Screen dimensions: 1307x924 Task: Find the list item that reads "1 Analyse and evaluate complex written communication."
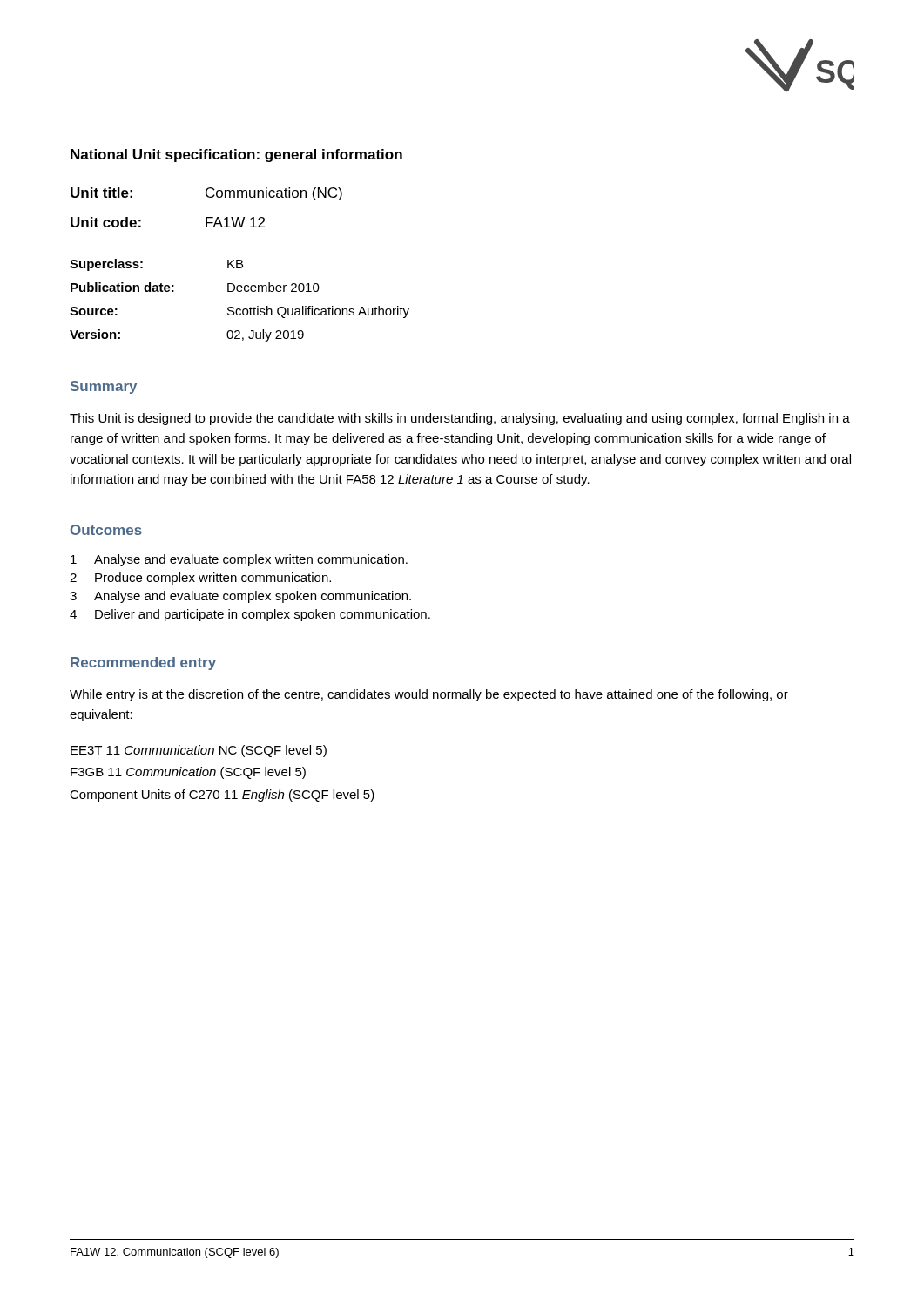(239, 559)
